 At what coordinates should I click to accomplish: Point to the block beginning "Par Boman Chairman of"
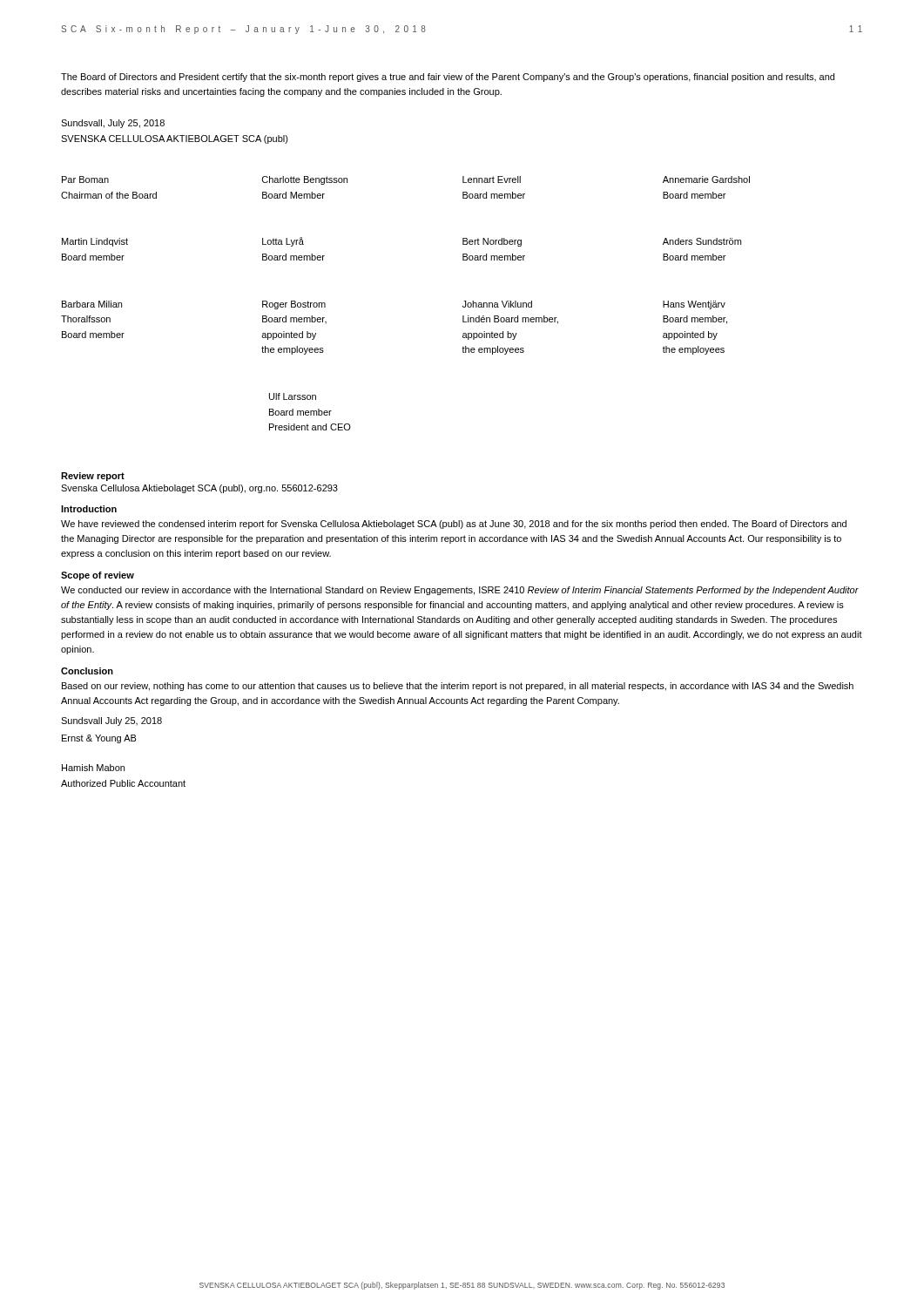109,187
